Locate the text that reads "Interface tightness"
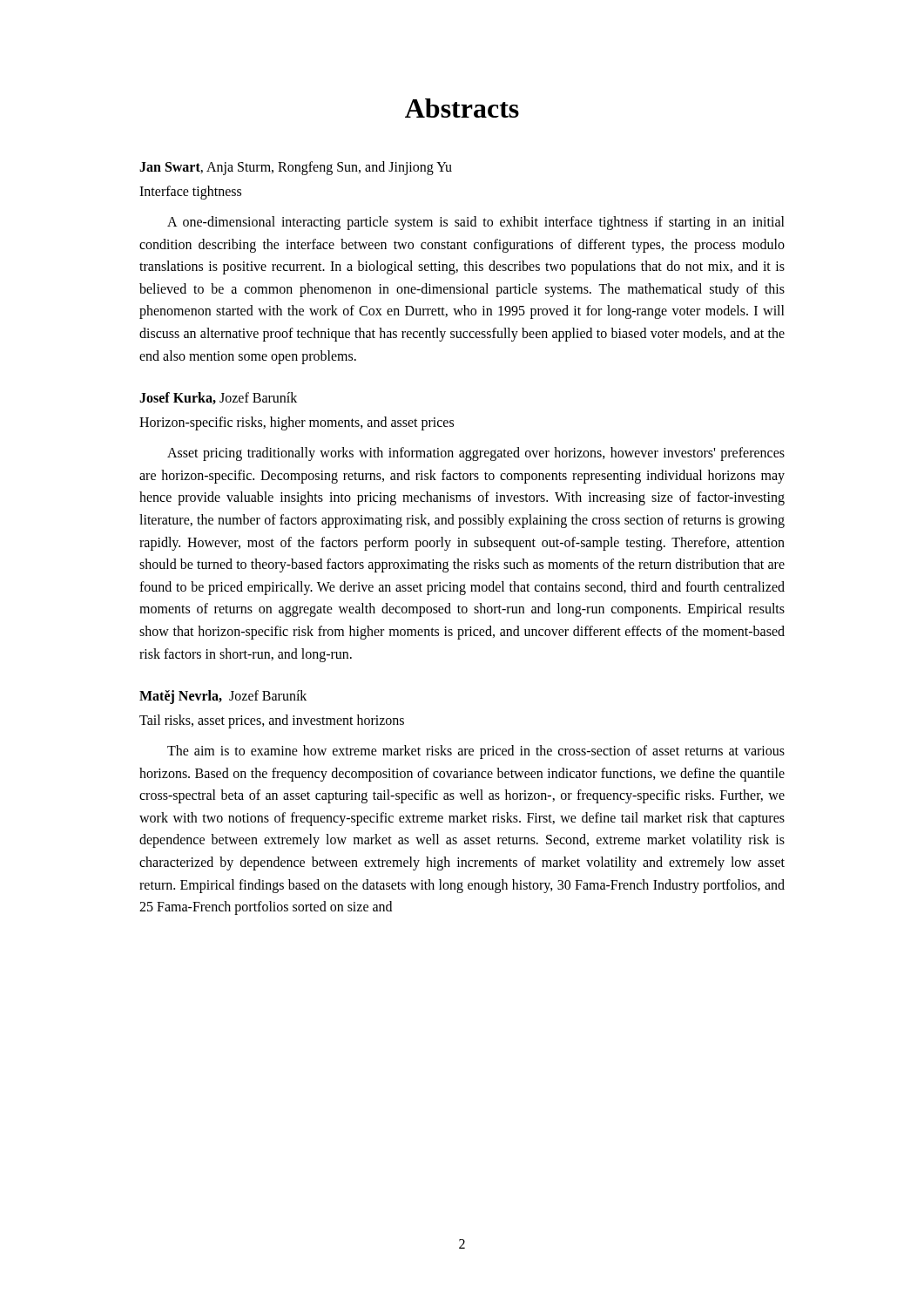The height and width of the screenshot is (1307, 924). click(x=191, y=191)
